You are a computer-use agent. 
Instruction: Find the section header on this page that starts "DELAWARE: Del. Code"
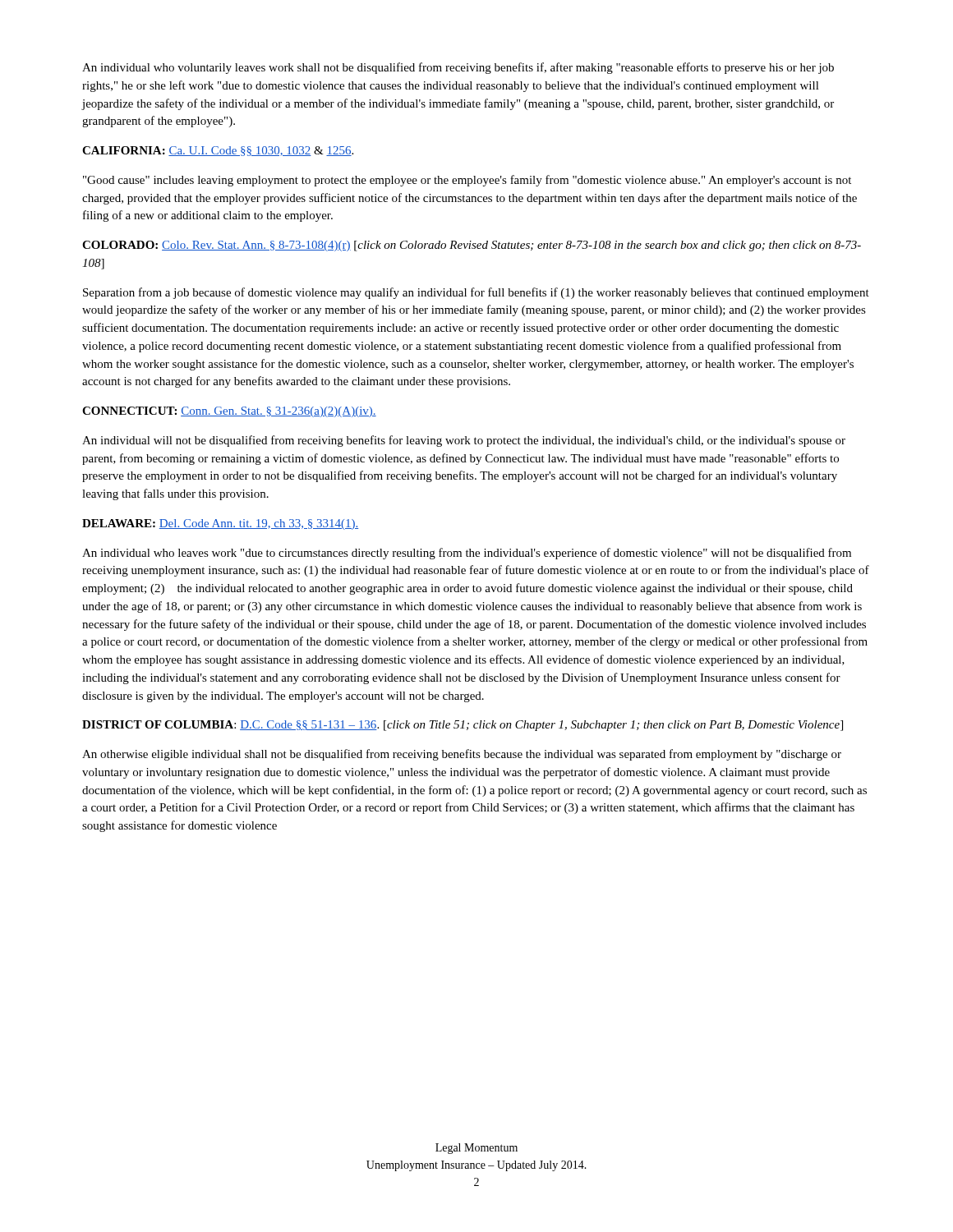point(220,524)
